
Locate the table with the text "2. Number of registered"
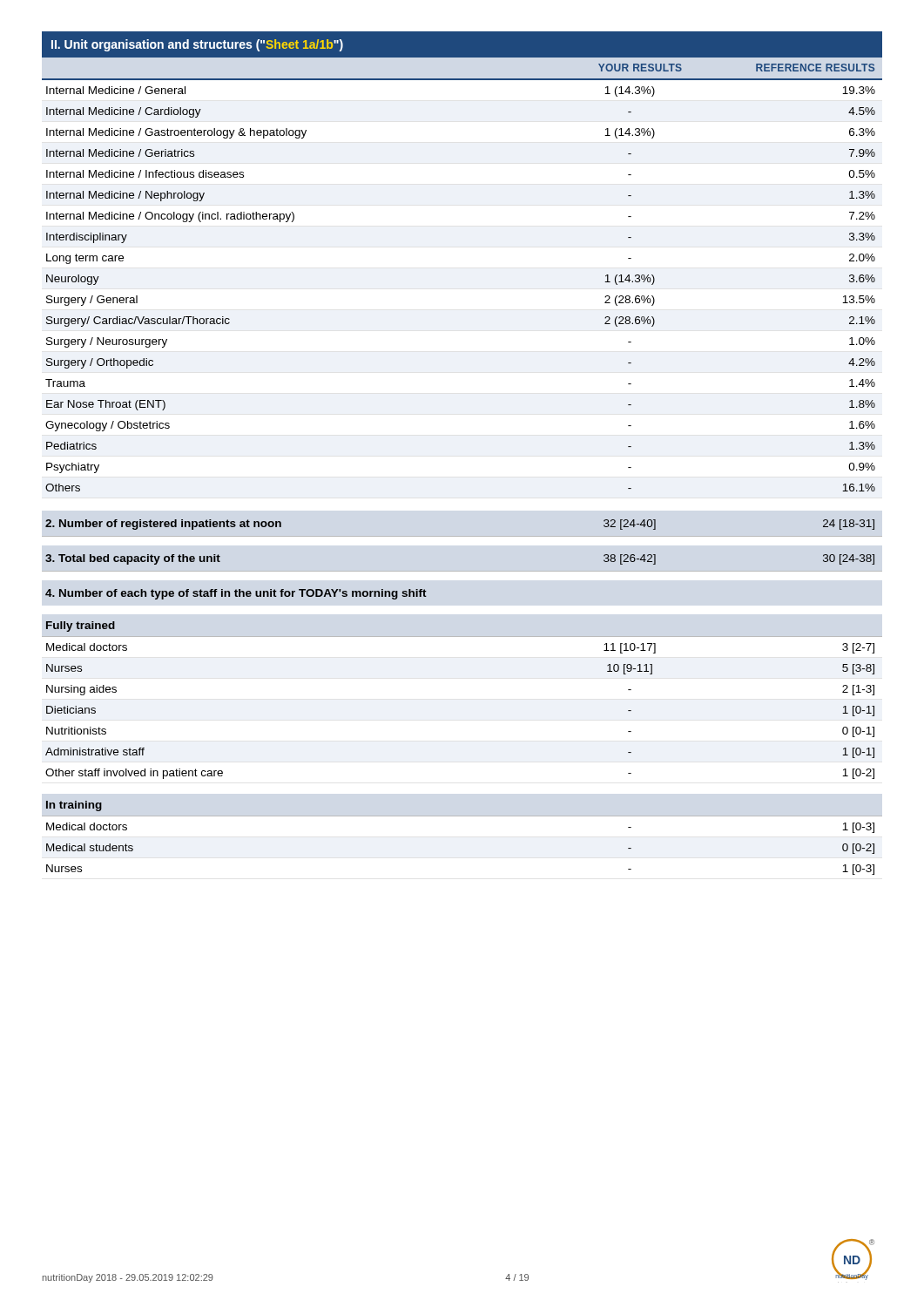tap(462, 524)
